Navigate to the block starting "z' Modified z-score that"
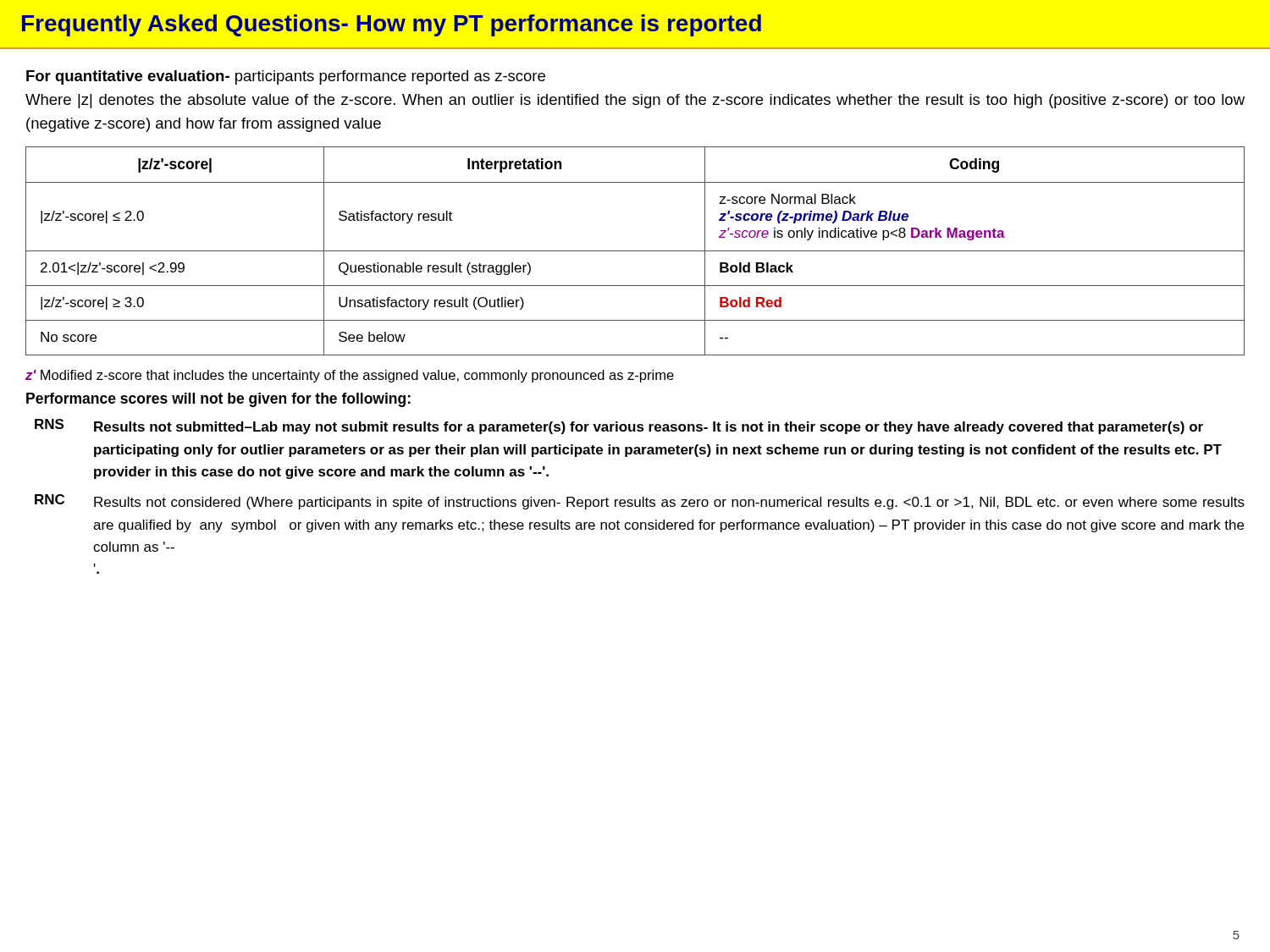Screen dimensions: 952x1270 350,375
